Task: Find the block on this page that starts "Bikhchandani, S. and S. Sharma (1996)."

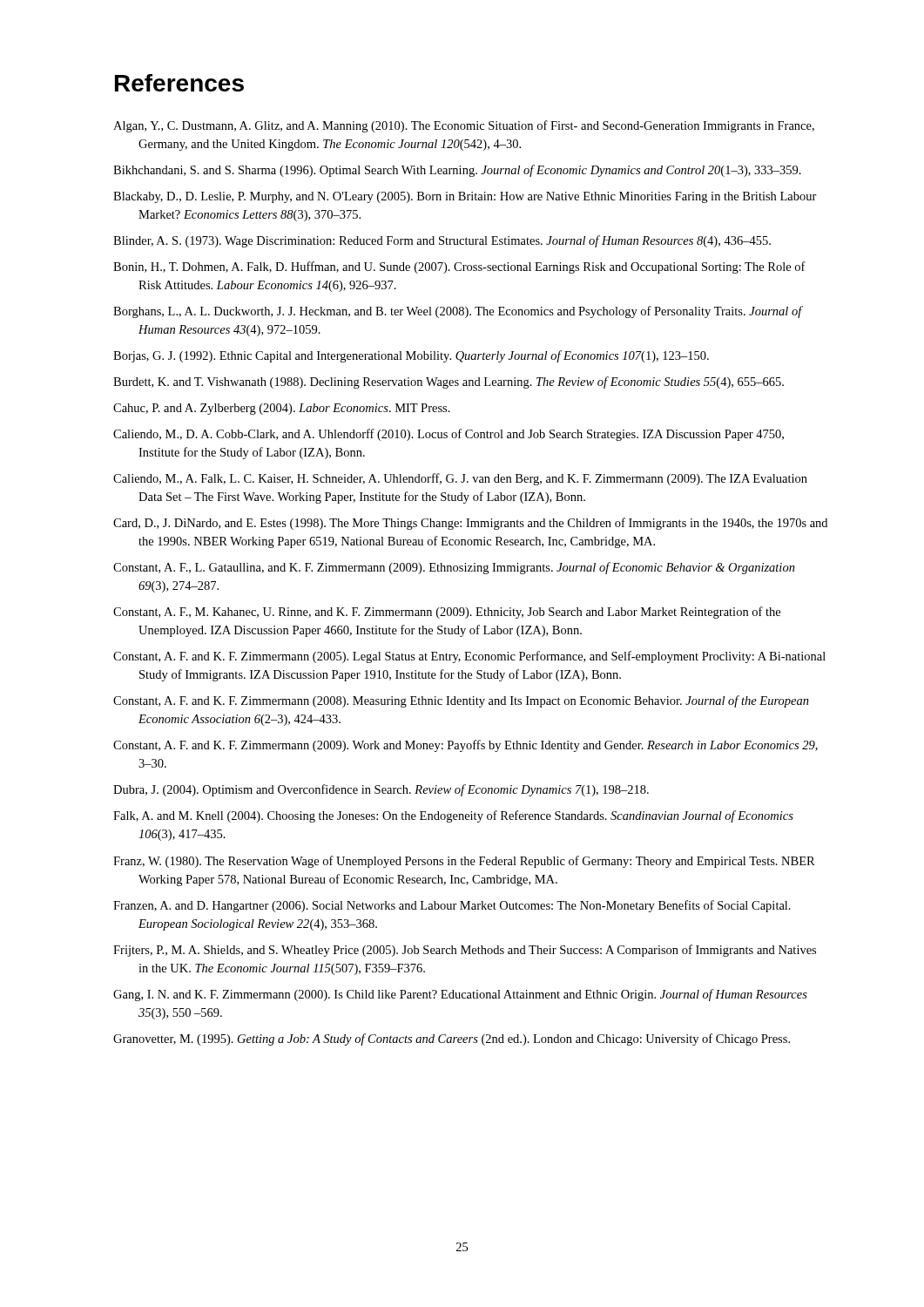Action: (x=457, y=170)
